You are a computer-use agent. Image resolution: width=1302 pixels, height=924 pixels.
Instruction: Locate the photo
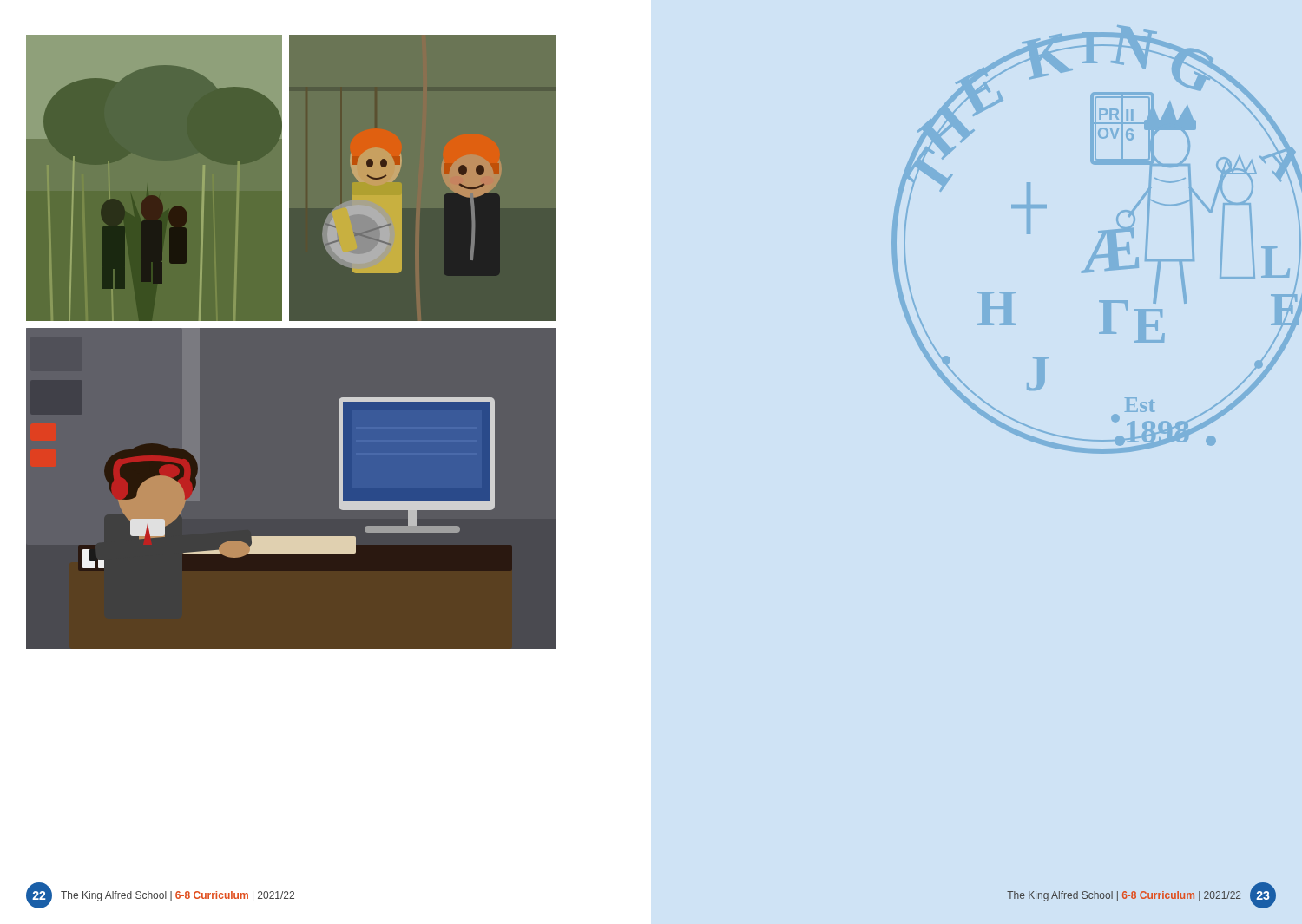tap(291, 342)
